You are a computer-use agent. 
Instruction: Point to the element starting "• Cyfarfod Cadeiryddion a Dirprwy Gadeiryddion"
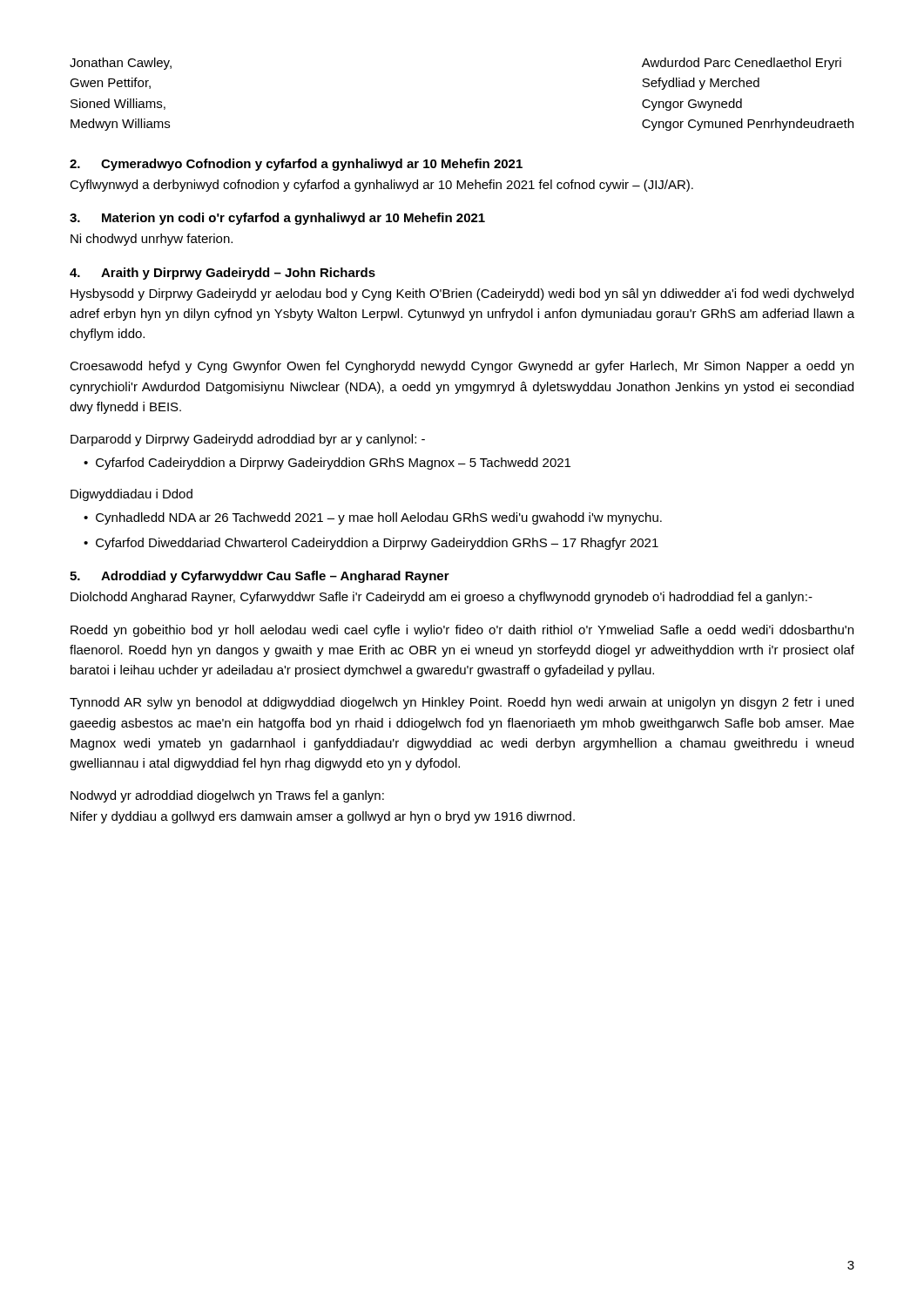pyautogui.click(x=327, y=463)
